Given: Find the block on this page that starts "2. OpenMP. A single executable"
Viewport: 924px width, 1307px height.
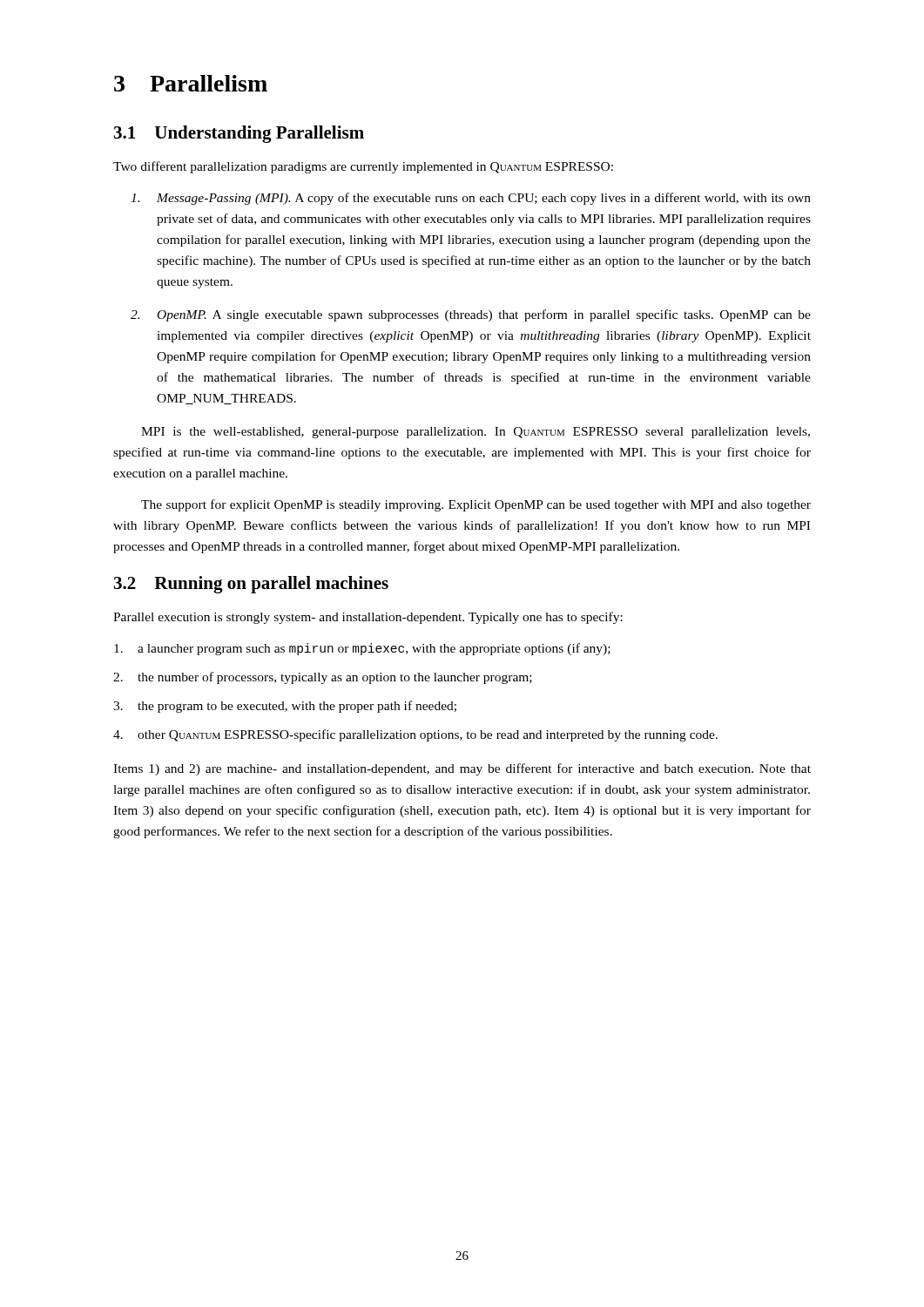Looking at the screenshot, I should pos(462,356).
